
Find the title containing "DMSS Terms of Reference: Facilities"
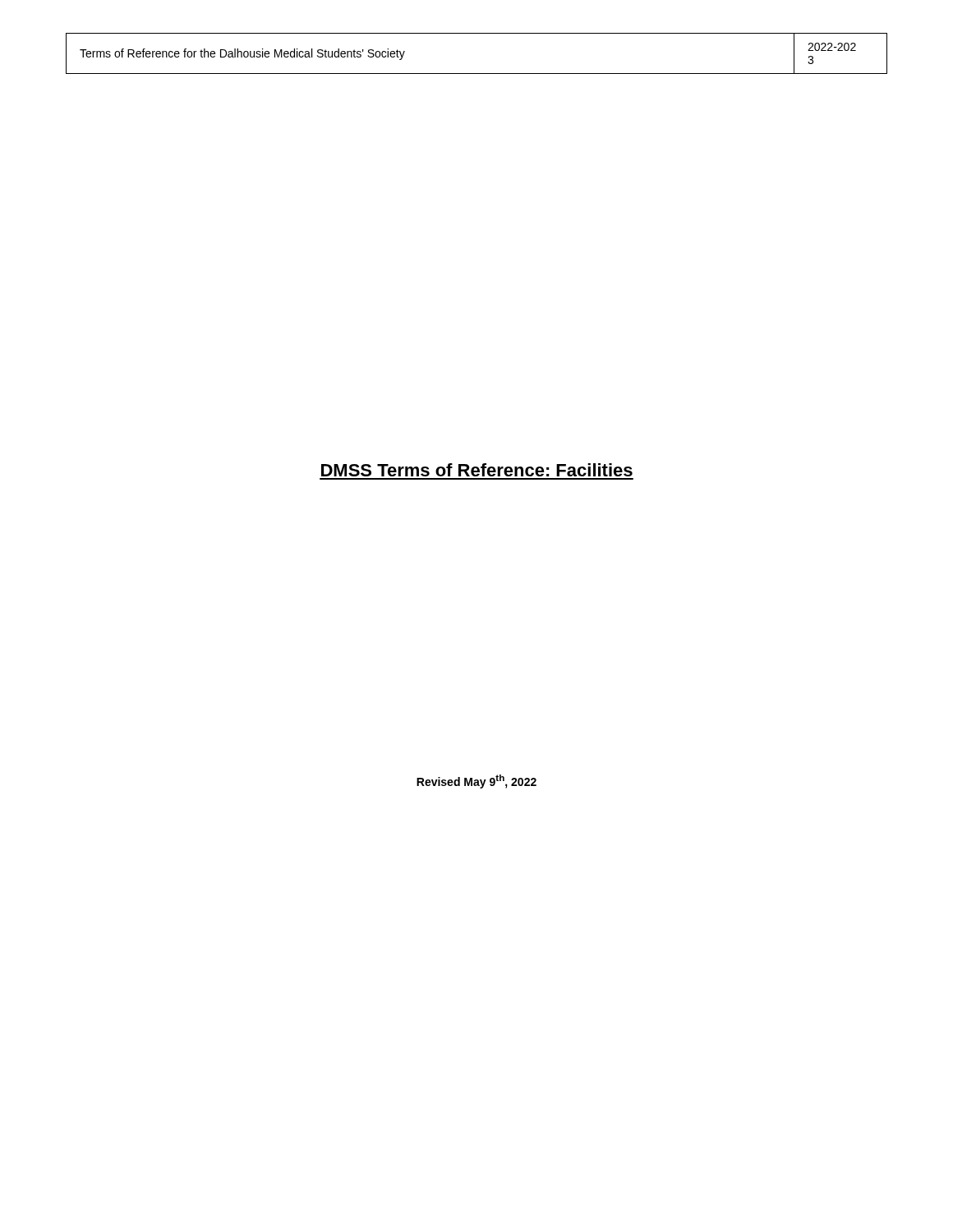coord(476,470)
